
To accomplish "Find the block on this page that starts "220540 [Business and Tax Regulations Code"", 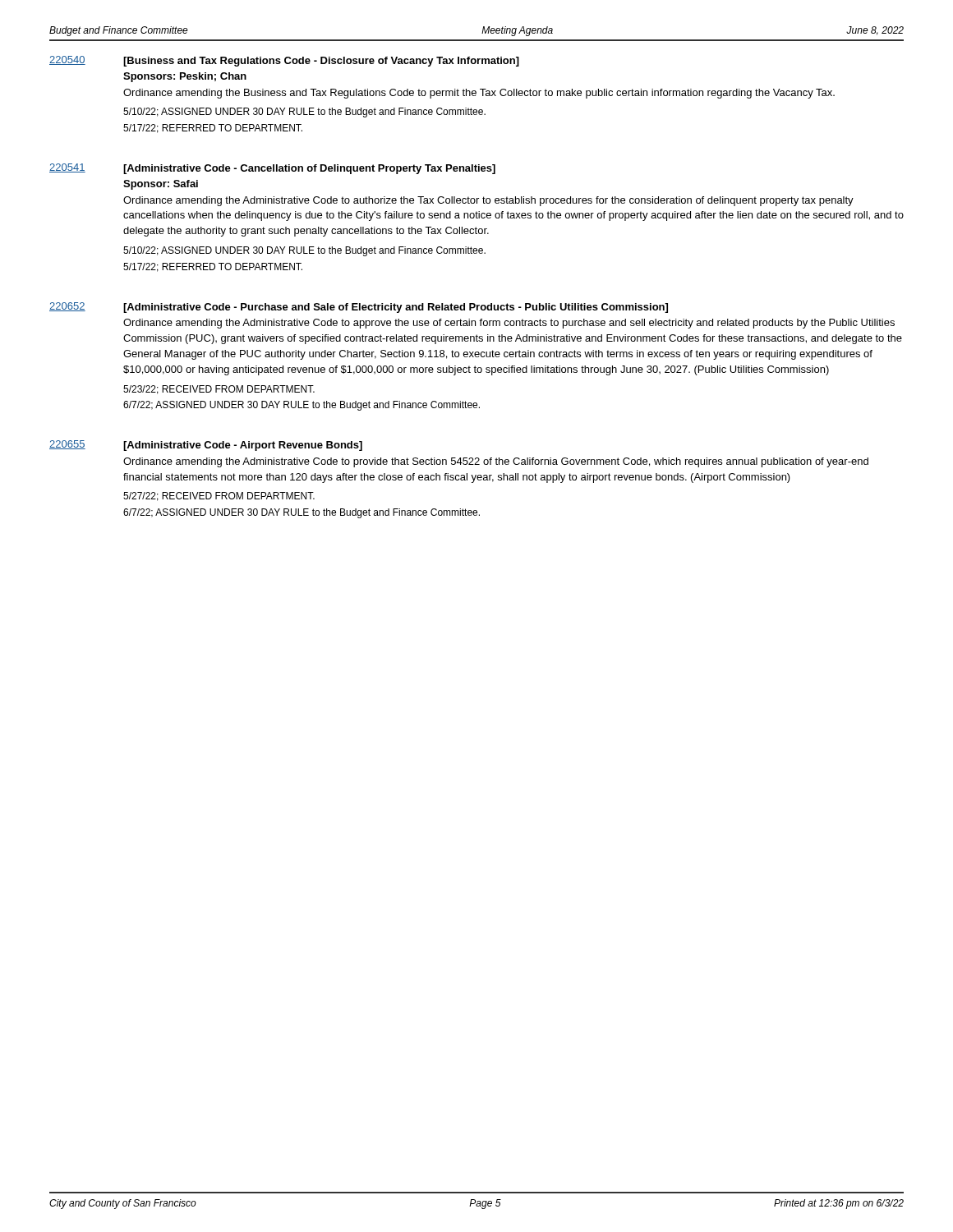I will [476, 96].
